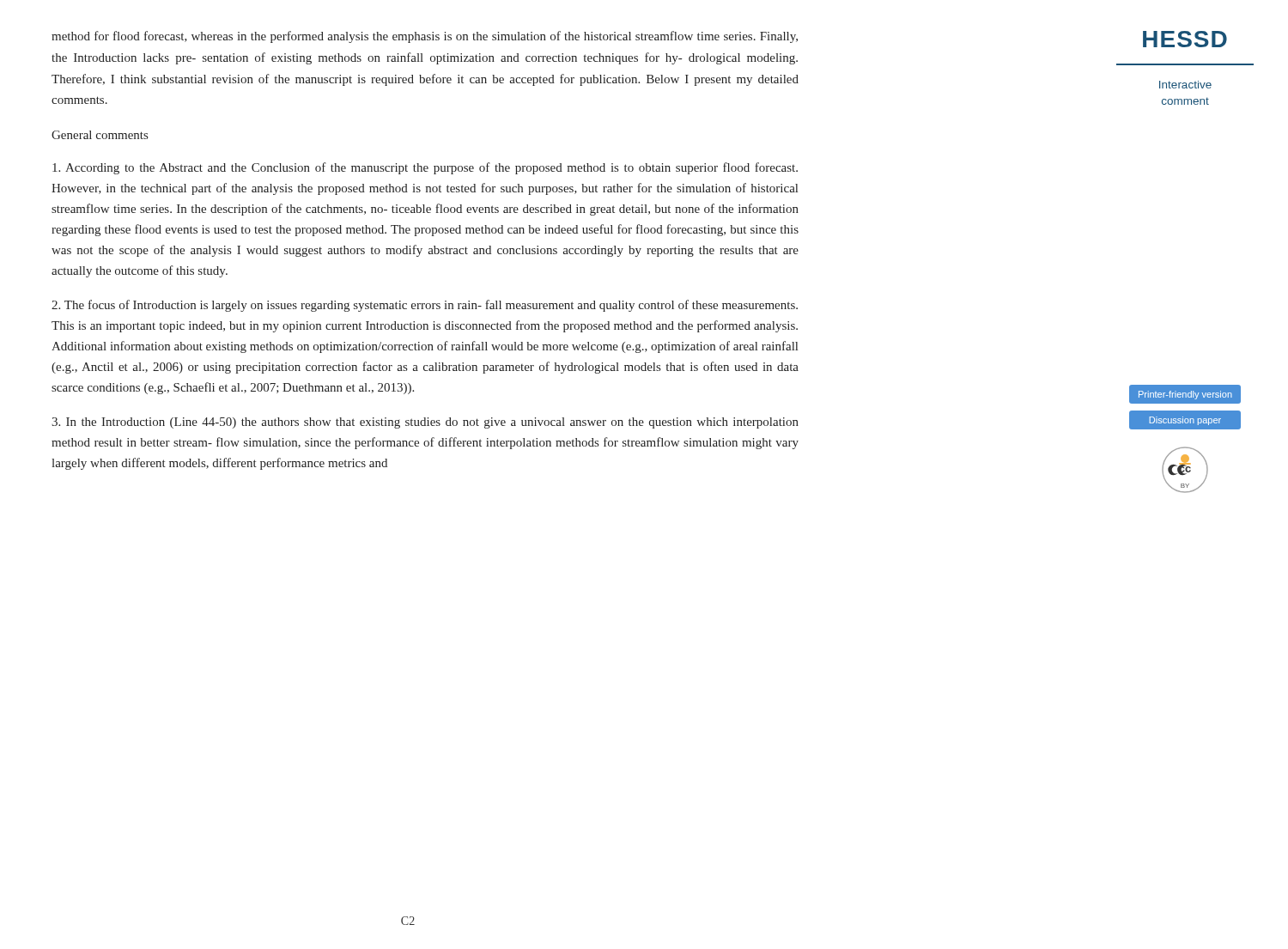
Task: Find the section header containing "General comments"
Action: tap(100, 135)
